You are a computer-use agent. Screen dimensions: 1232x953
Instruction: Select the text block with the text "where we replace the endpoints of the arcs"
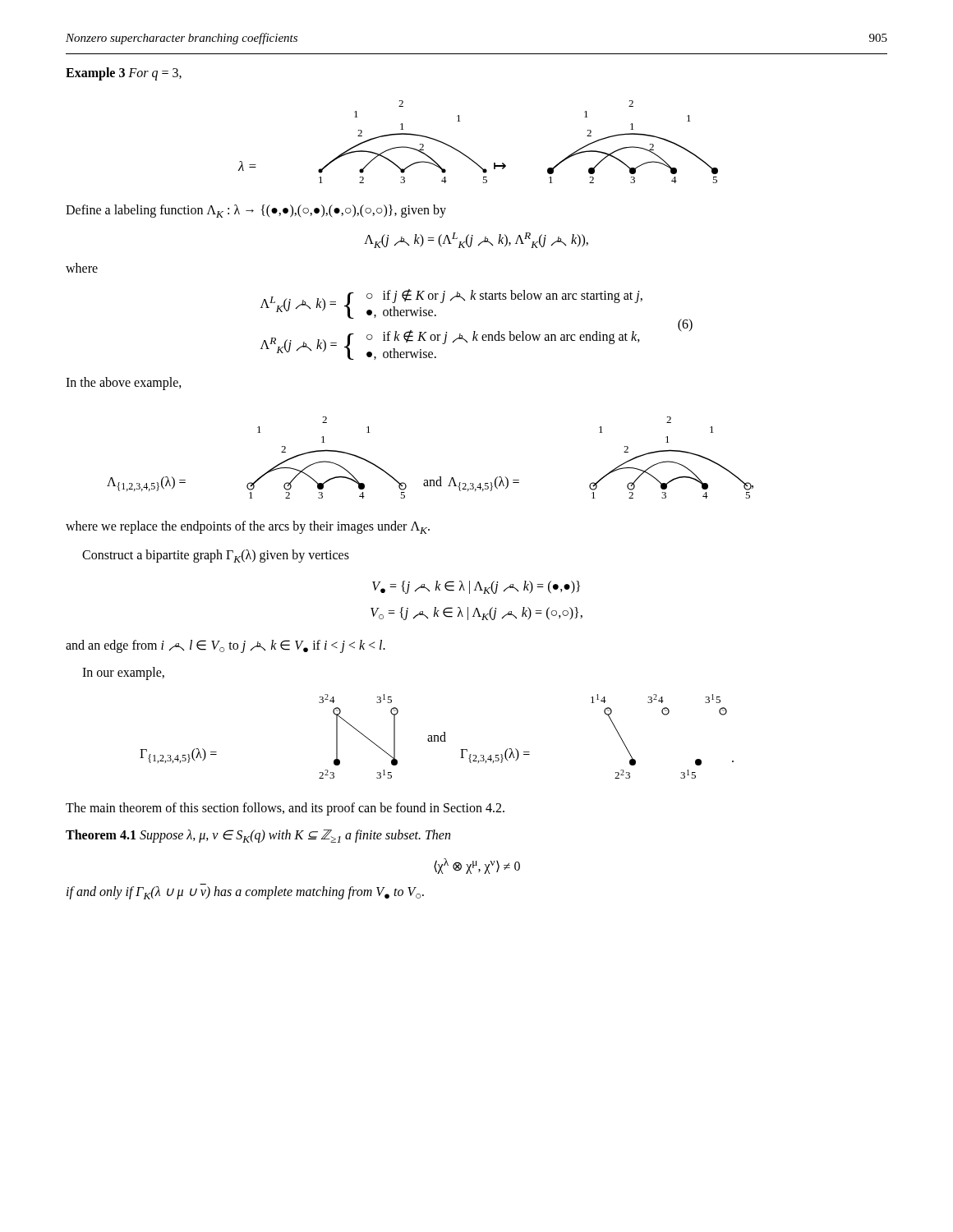tap(248, 528)
